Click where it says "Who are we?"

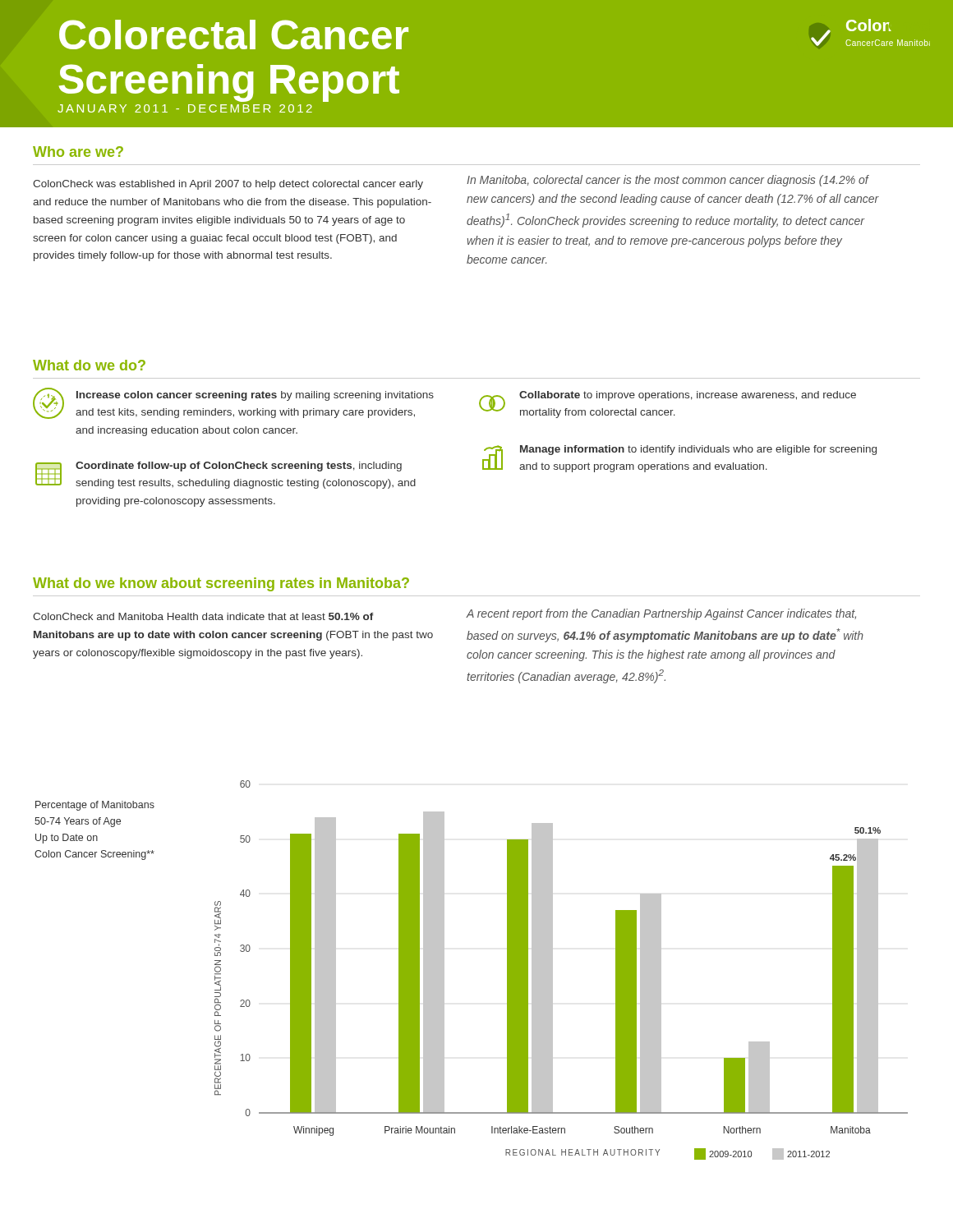(78, 152)
